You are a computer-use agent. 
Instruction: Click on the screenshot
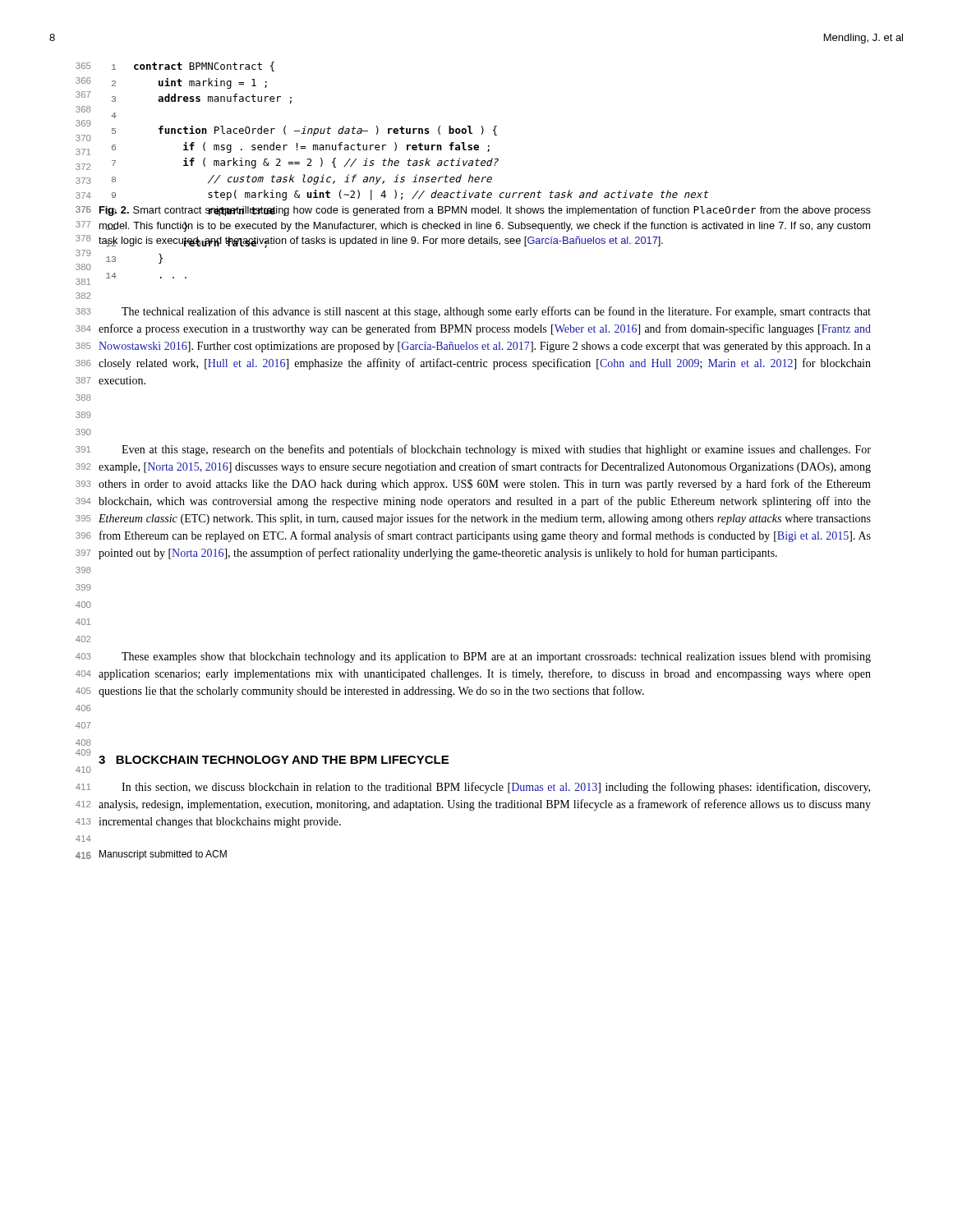pos(485,171)
